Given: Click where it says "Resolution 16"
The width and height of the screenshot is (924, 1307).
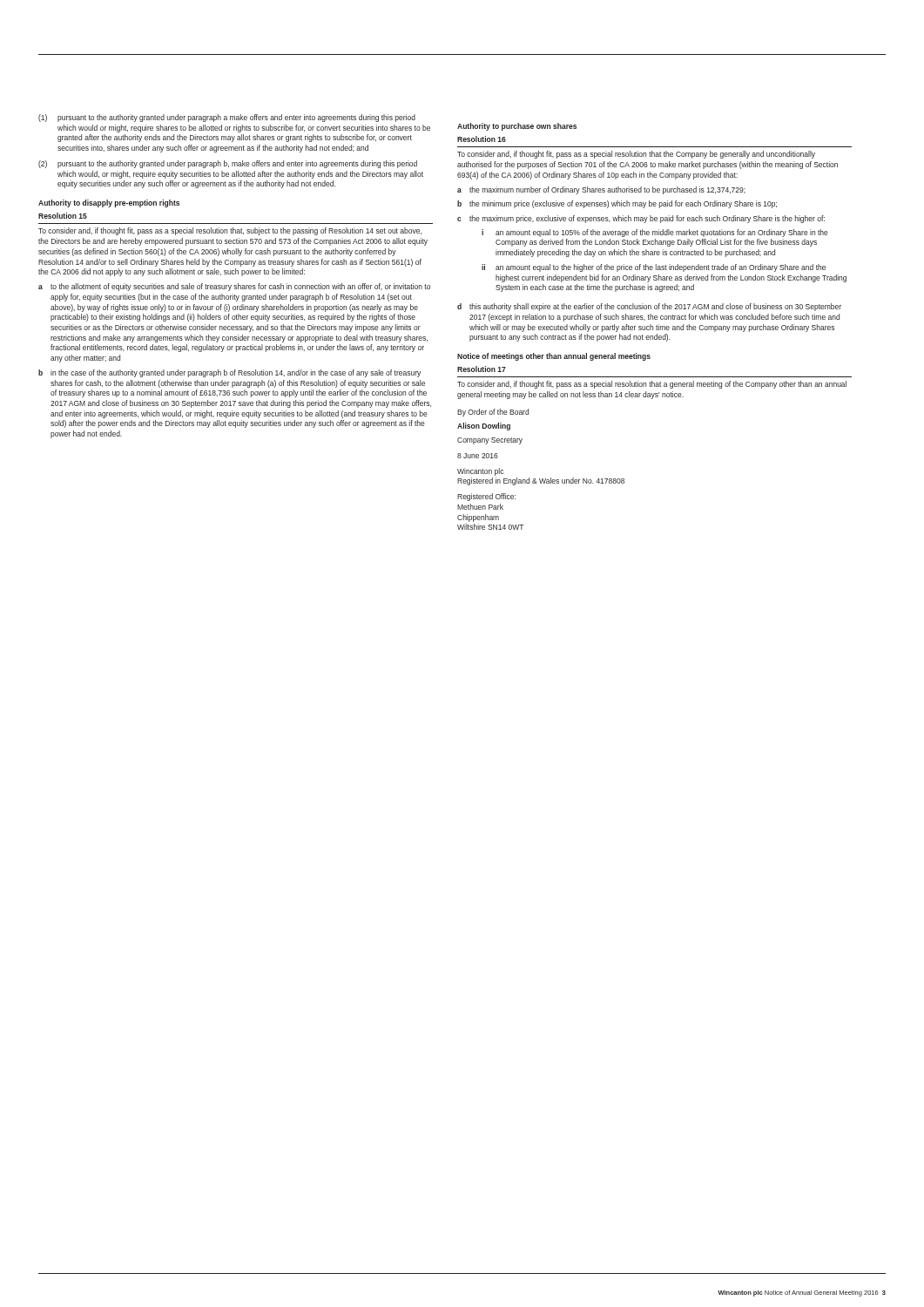Looking at the screenshot, I should click(x=654, y=141).
